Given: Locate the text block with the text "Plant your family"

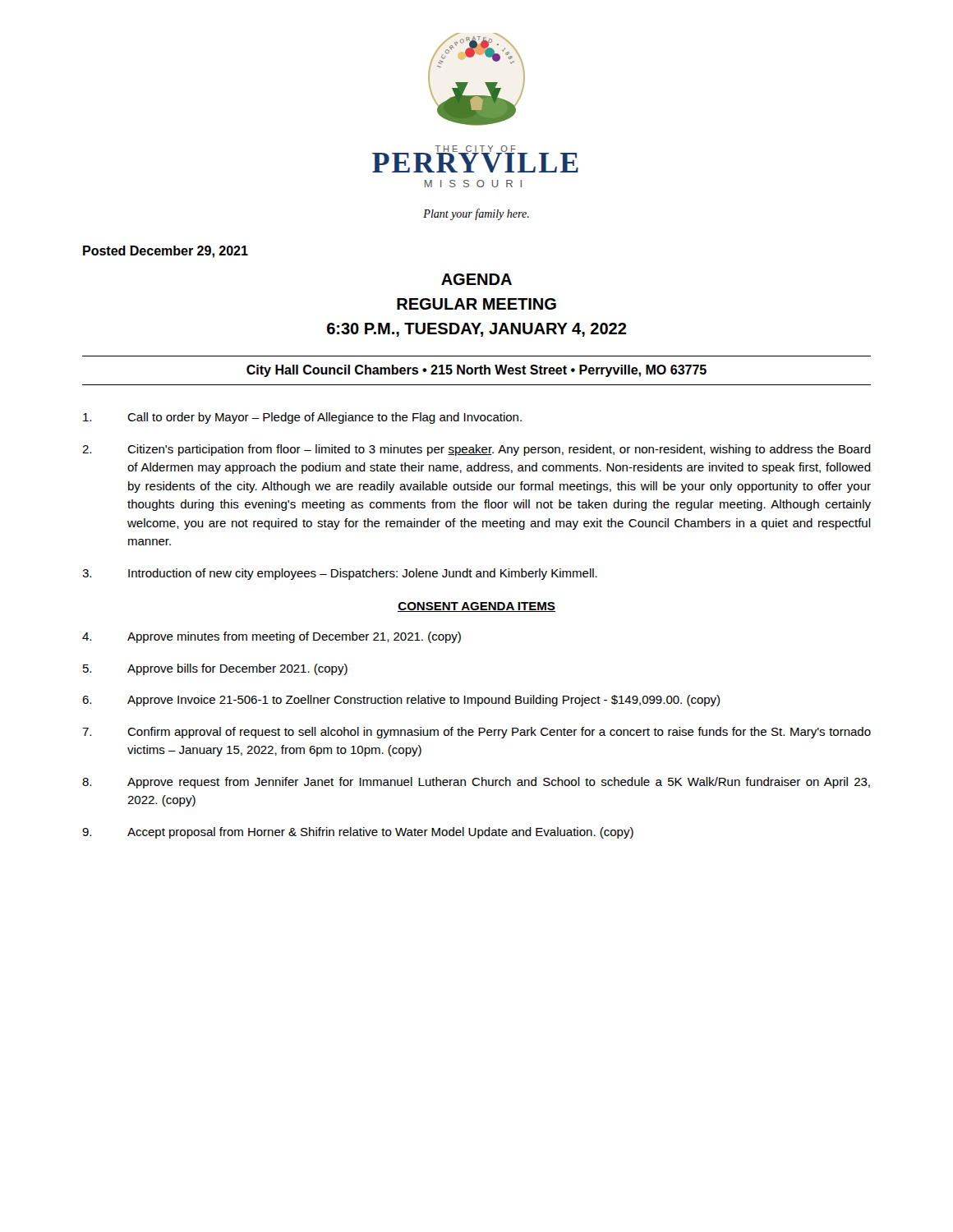Looking at the screenshot, I should (476, 214).
